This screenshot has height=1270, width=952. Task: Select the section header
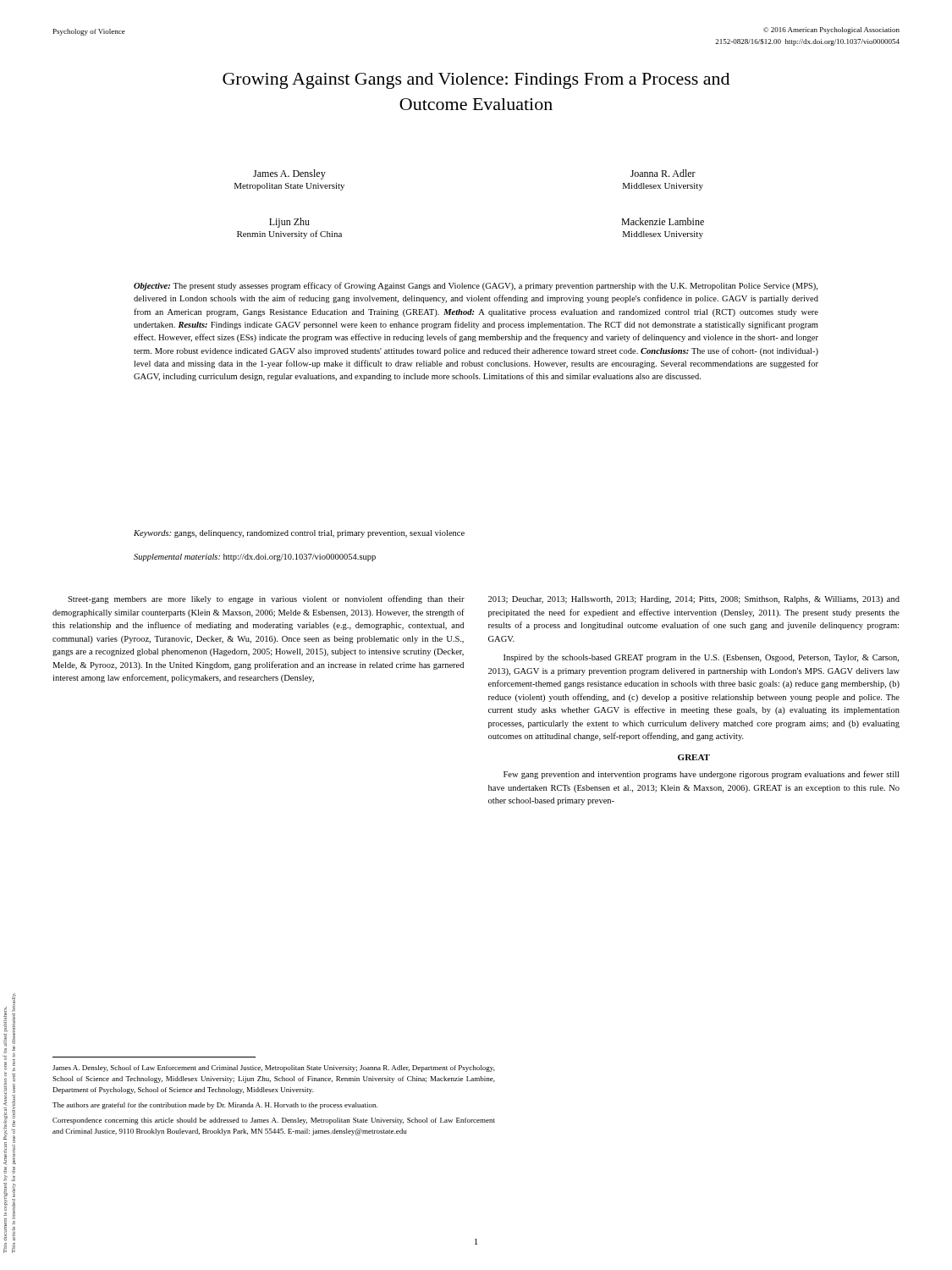pos(694,757)
